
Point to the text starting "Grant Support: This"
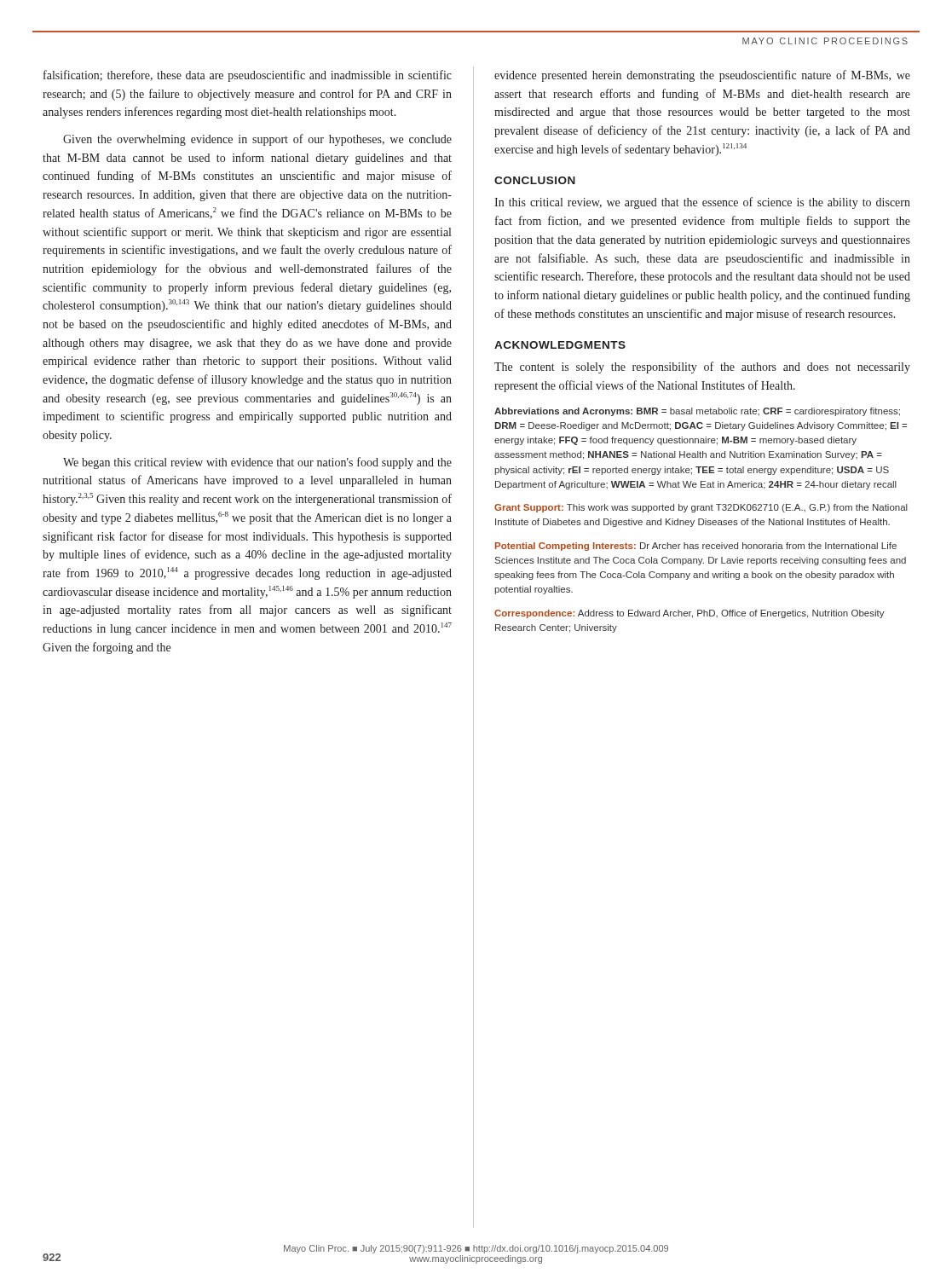pyautogui.click(x=701, y=515)
